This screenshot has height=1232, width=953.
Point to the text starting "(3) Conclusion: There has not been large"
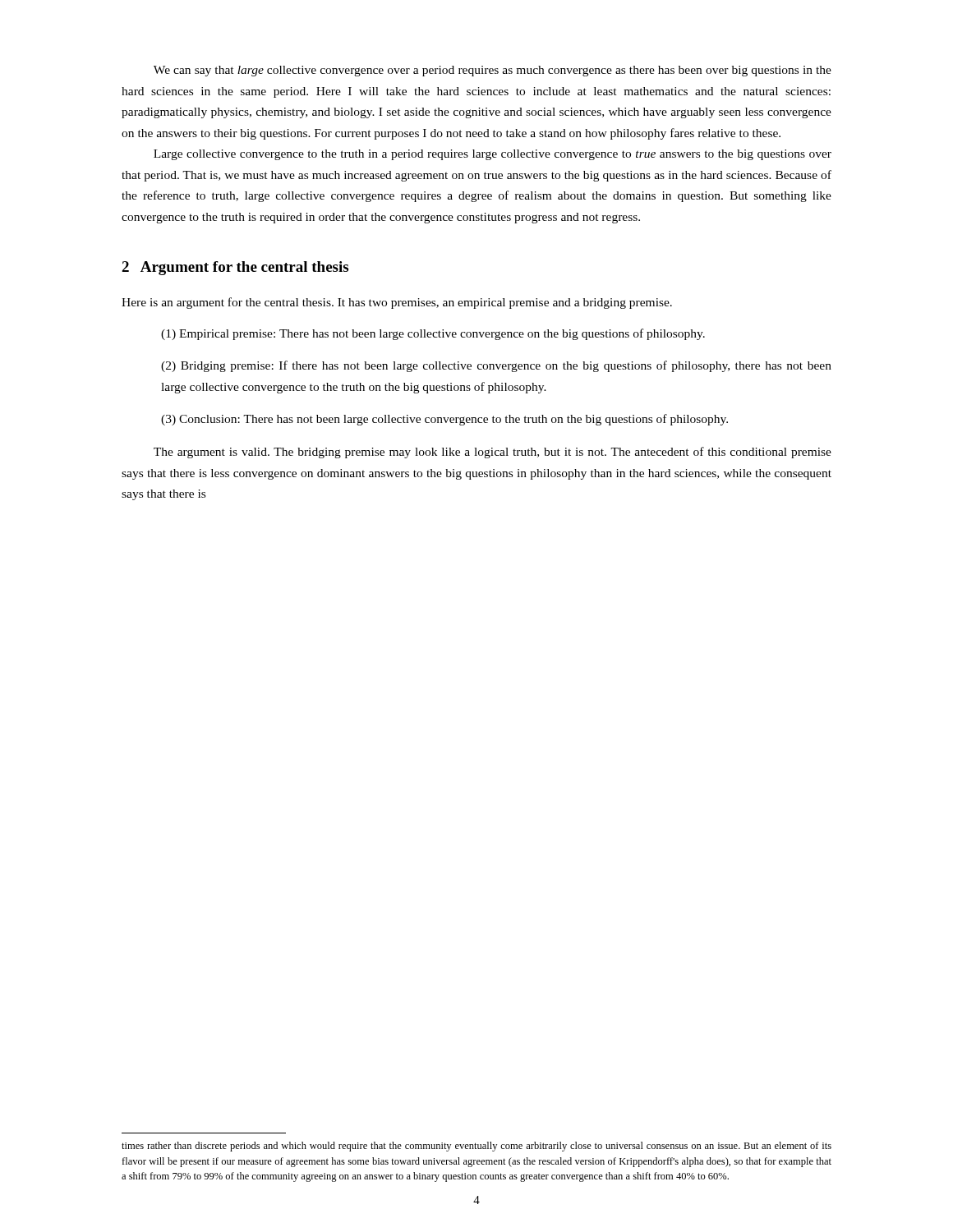tap(445, 419)
